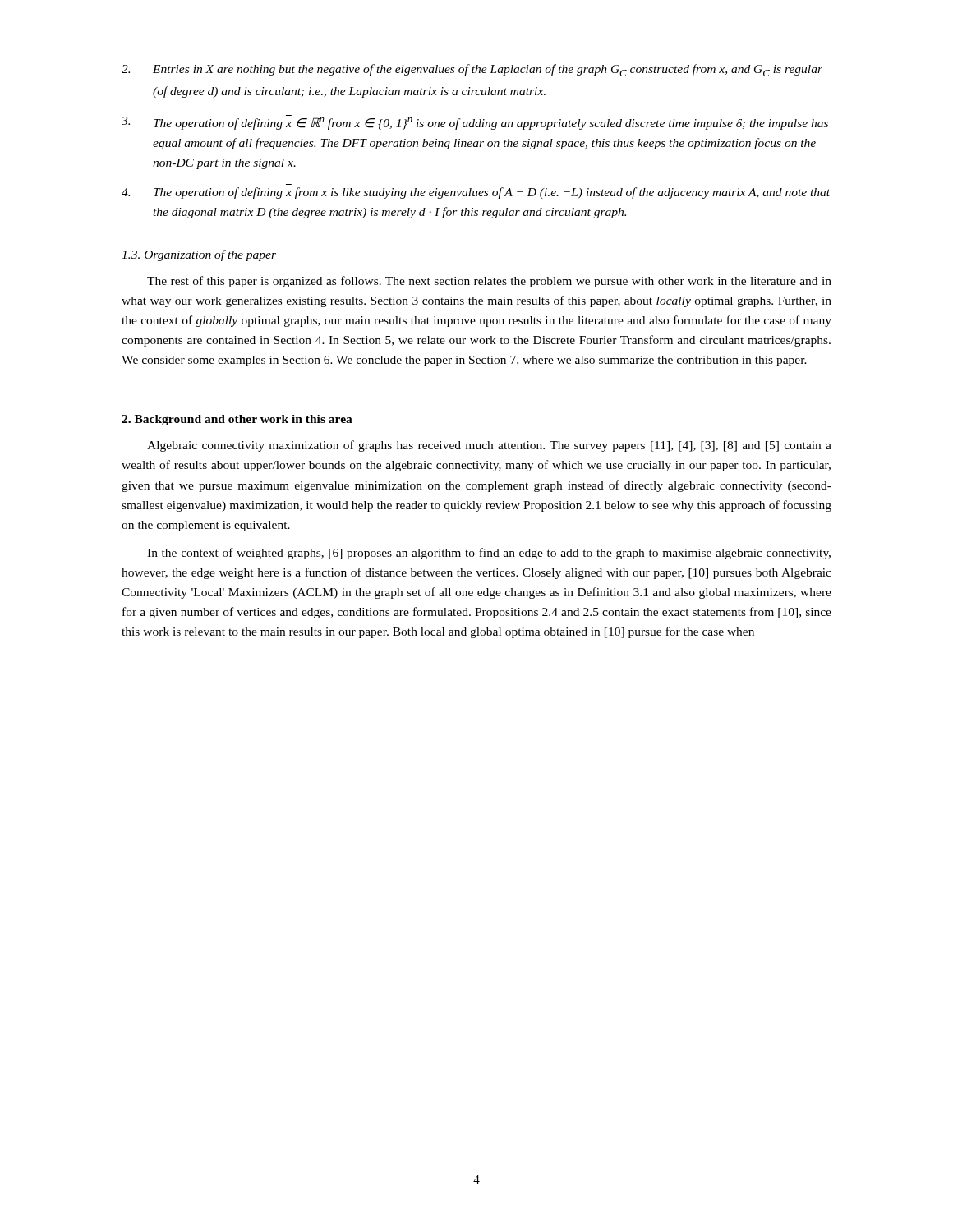Screen dimensions: 1232x953
Task: Select the section header that says "1.3. Organization of the"
Action: click(199, 254)
